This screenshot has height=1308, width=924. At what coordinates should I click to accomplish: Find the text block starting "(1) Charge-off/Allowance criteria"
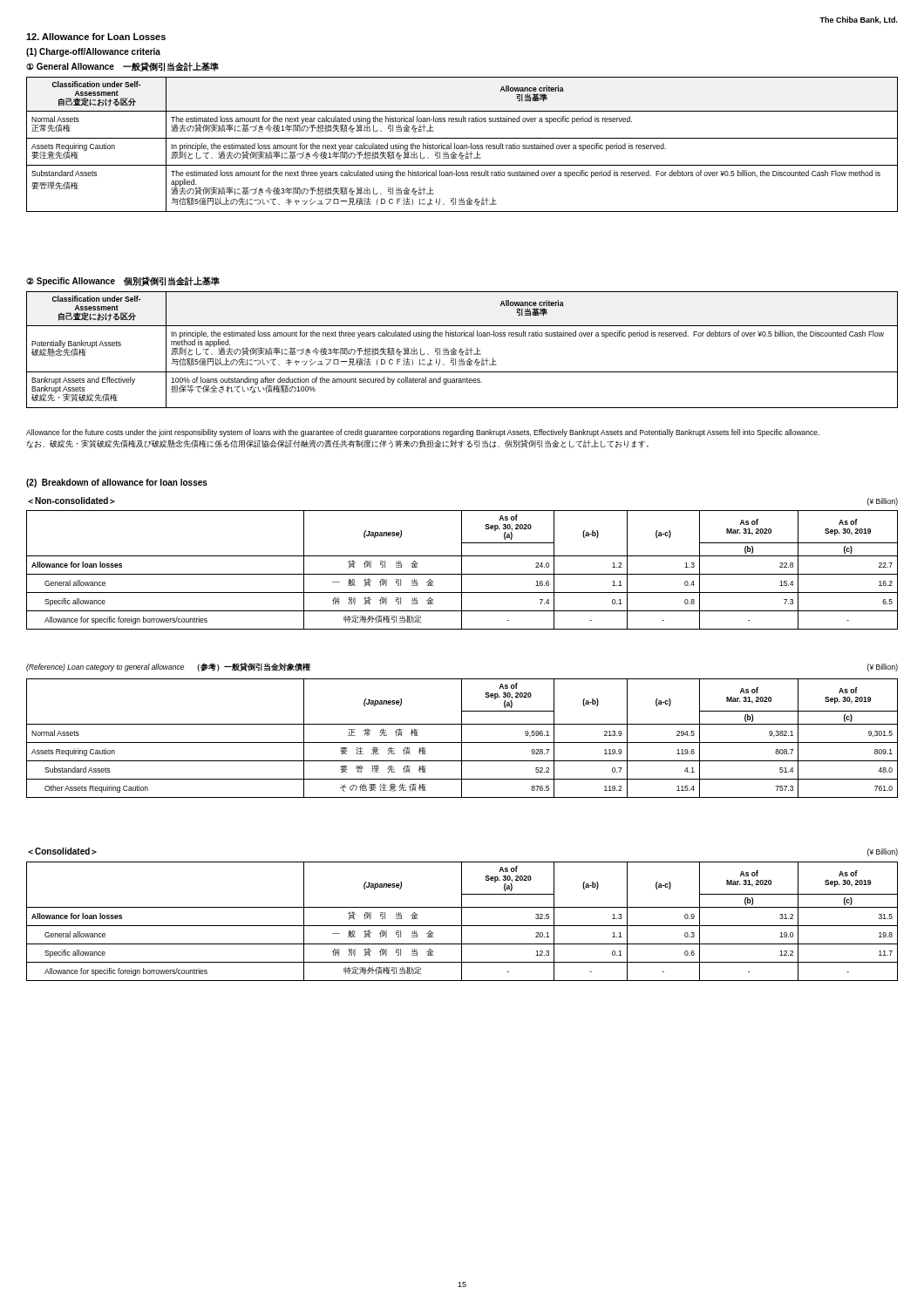(x=93, y=52)
